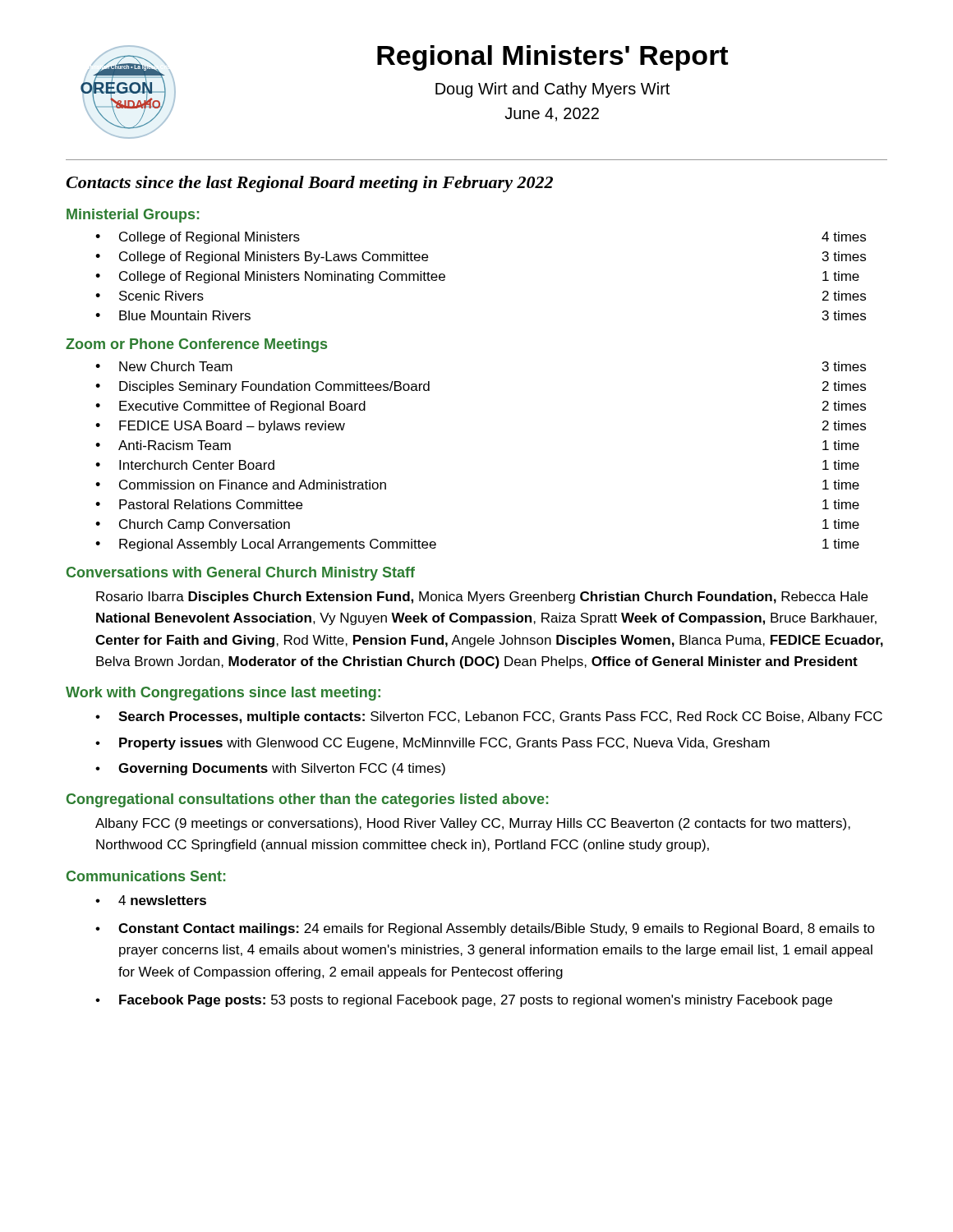Click on the block starting "Communications Sent:"
This screenshot has width=953, height=1232.
(x=146, y=876)
